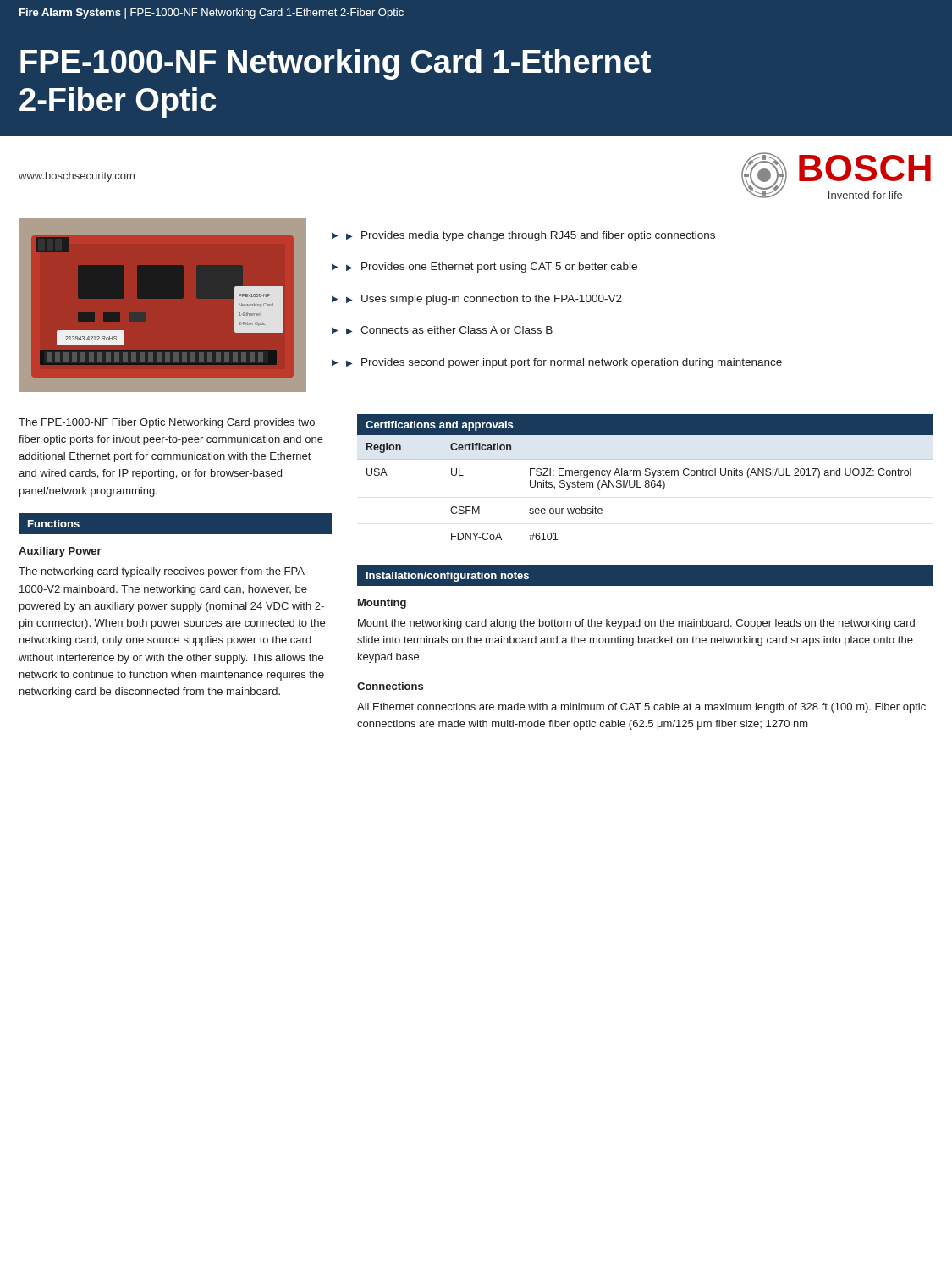Find the block on this page that starts "Connections All Ethernet connections"

[x=645, y=704]
